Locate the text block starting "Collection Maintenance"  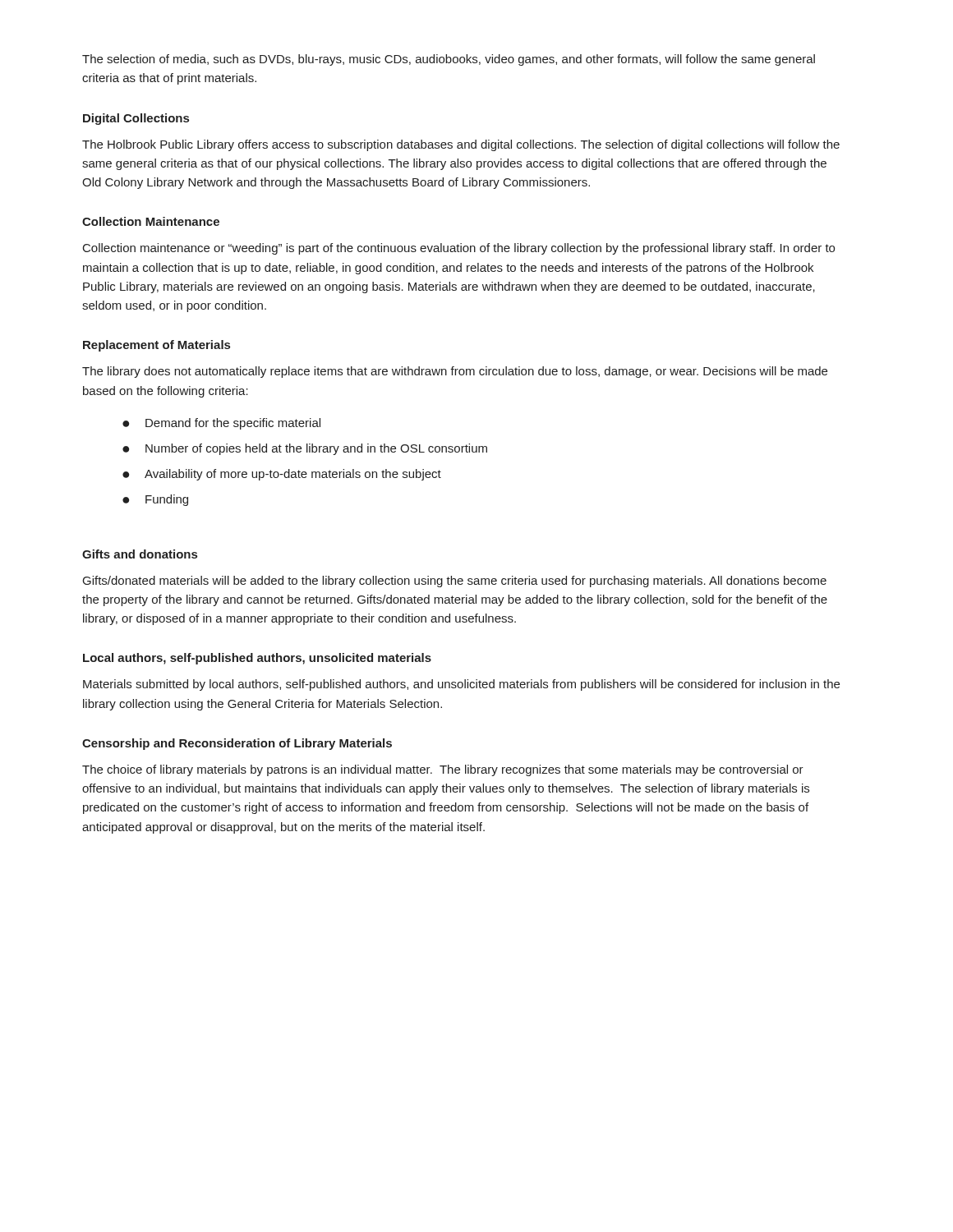[151, 222]
